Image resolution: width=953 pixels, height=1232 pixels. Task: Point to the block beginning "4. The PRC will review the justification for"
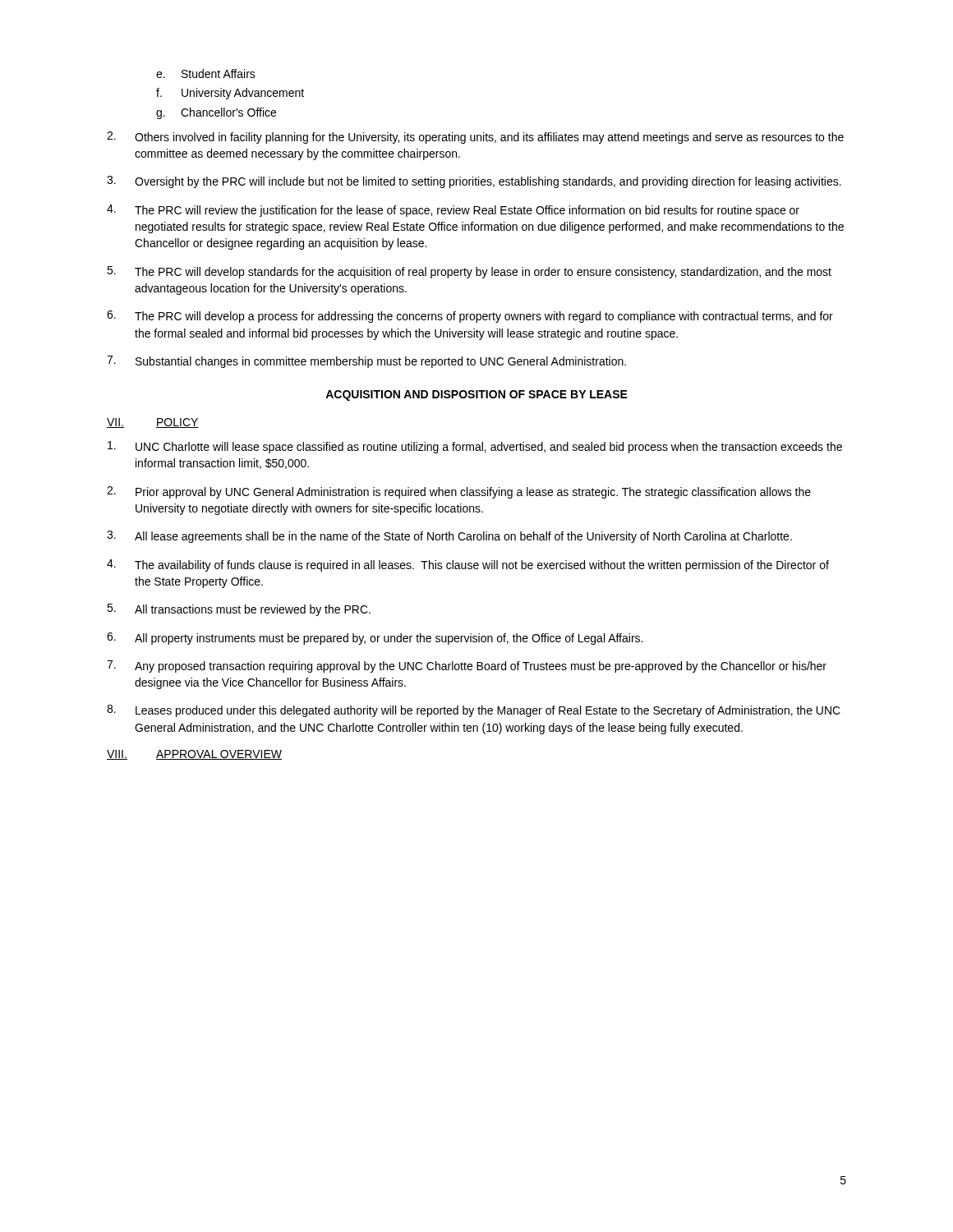pos(476,227)
